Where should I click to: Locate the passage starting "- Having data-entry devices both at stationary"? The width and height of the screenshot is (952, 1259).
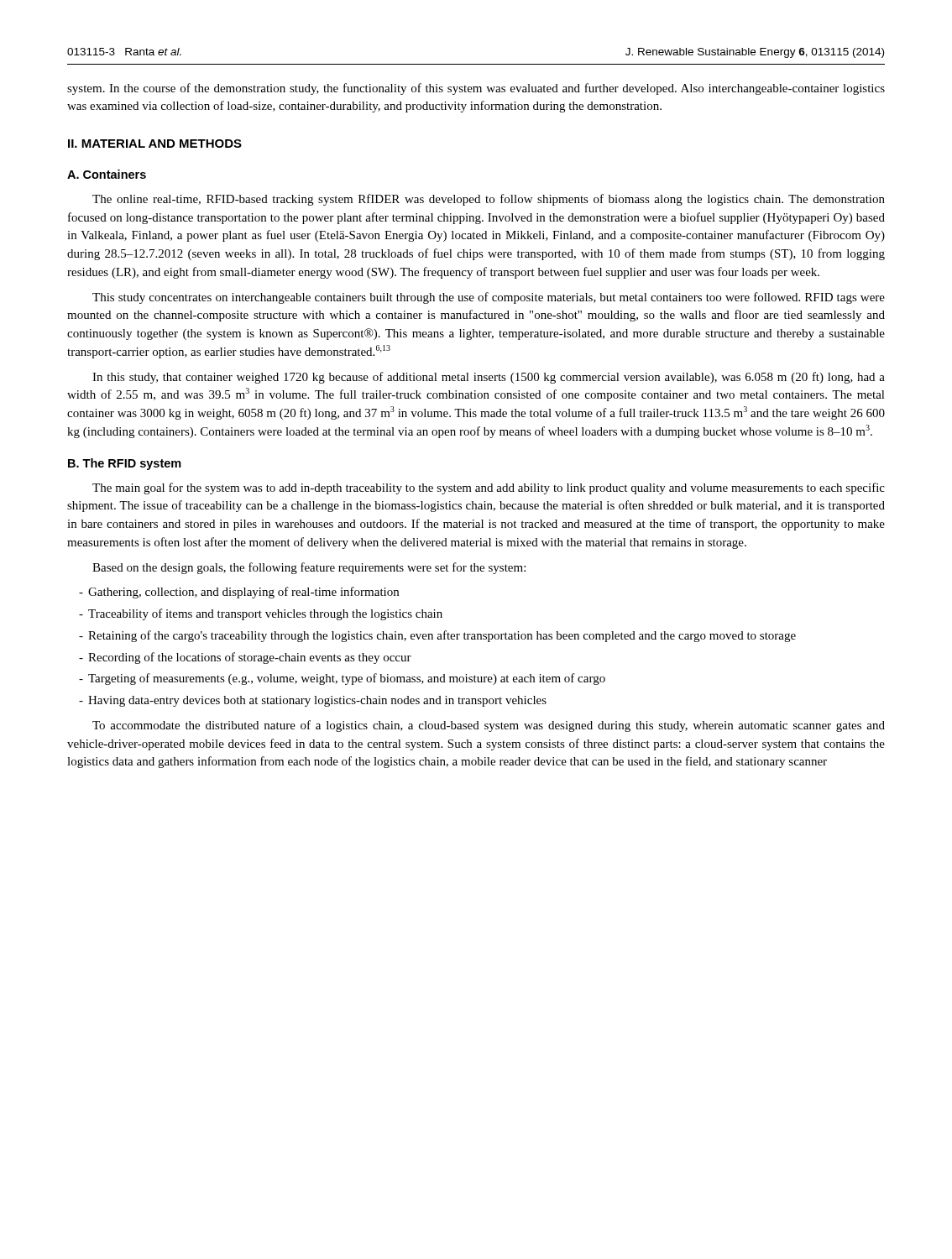313,701
